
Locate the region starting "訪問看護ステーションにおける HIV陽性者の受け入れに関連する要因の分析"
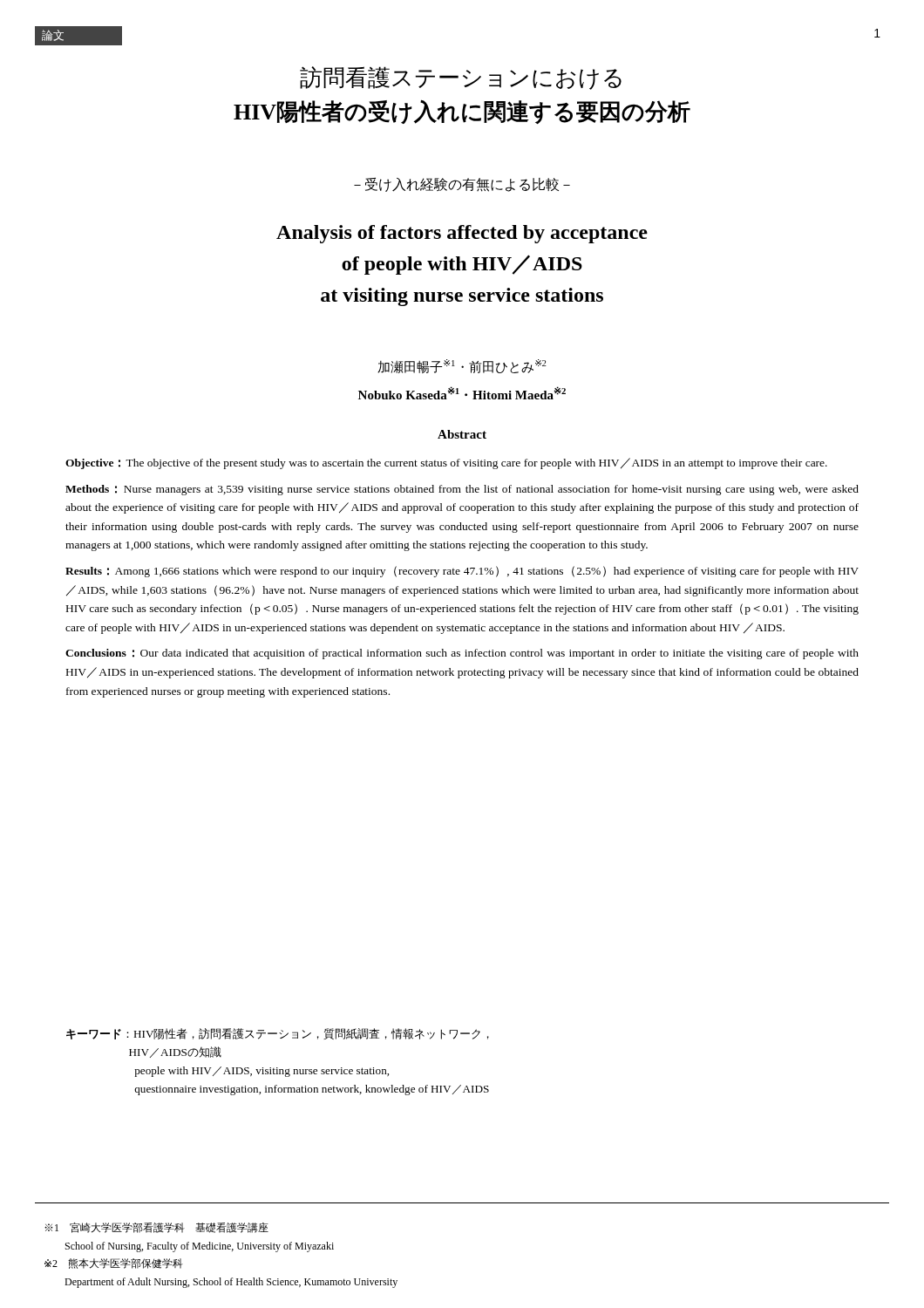click(x=462, y=95)
